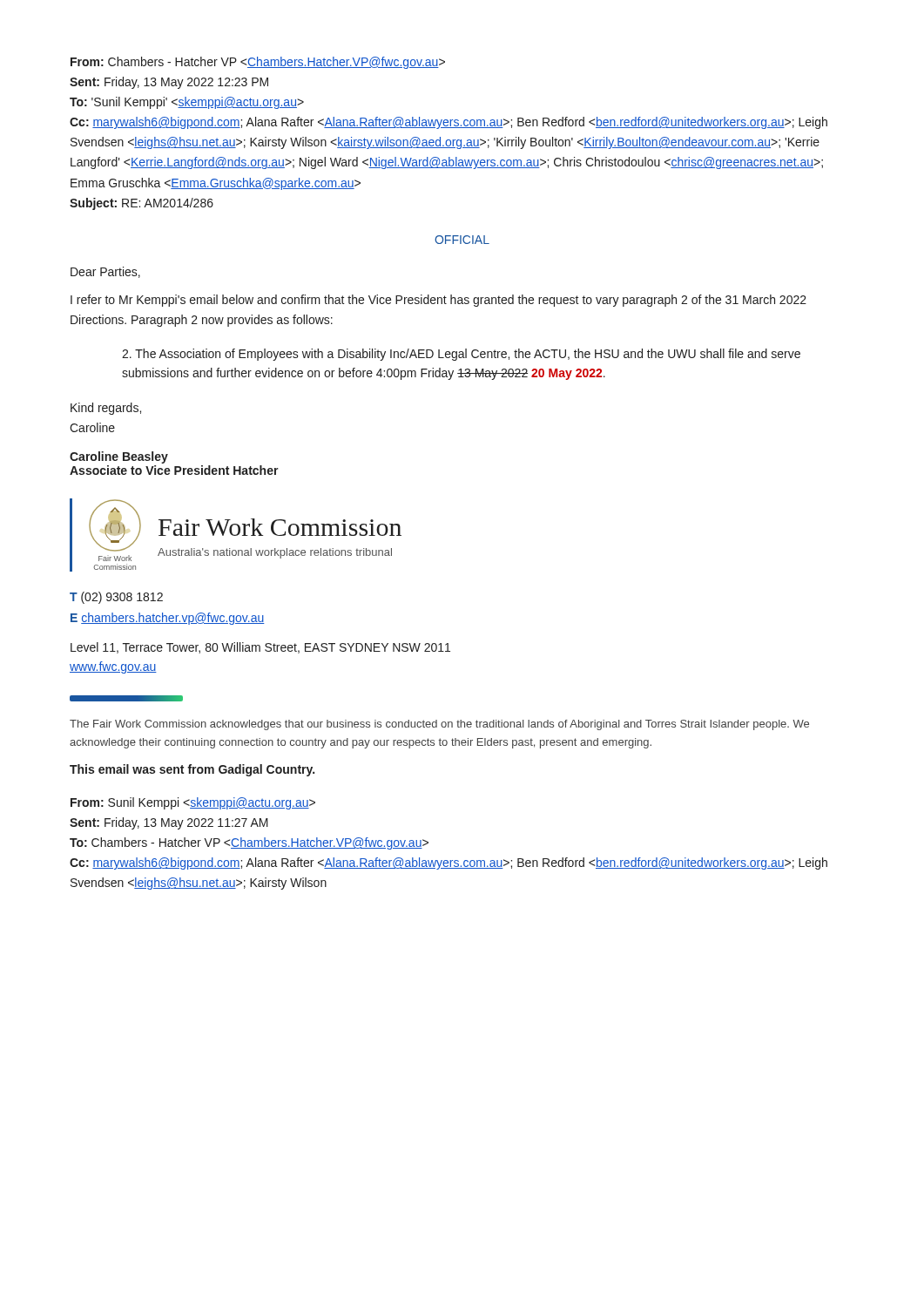Locate the logo
Screen dimensions: 1307x924
tap(462, 535)
